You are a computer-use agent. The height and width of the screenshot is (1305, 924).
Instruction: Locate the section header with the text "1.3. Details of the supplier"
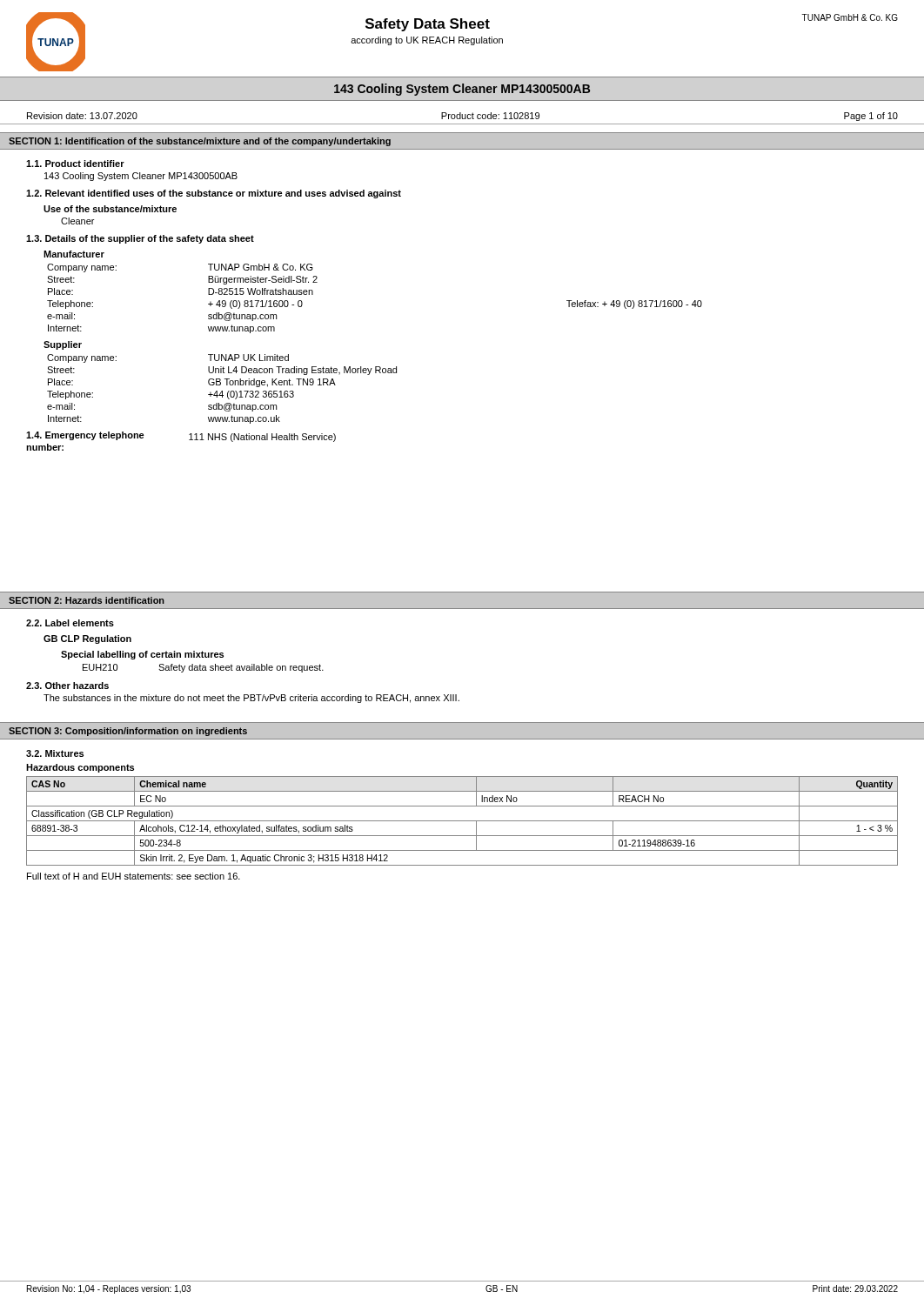[x=140, y=238]
